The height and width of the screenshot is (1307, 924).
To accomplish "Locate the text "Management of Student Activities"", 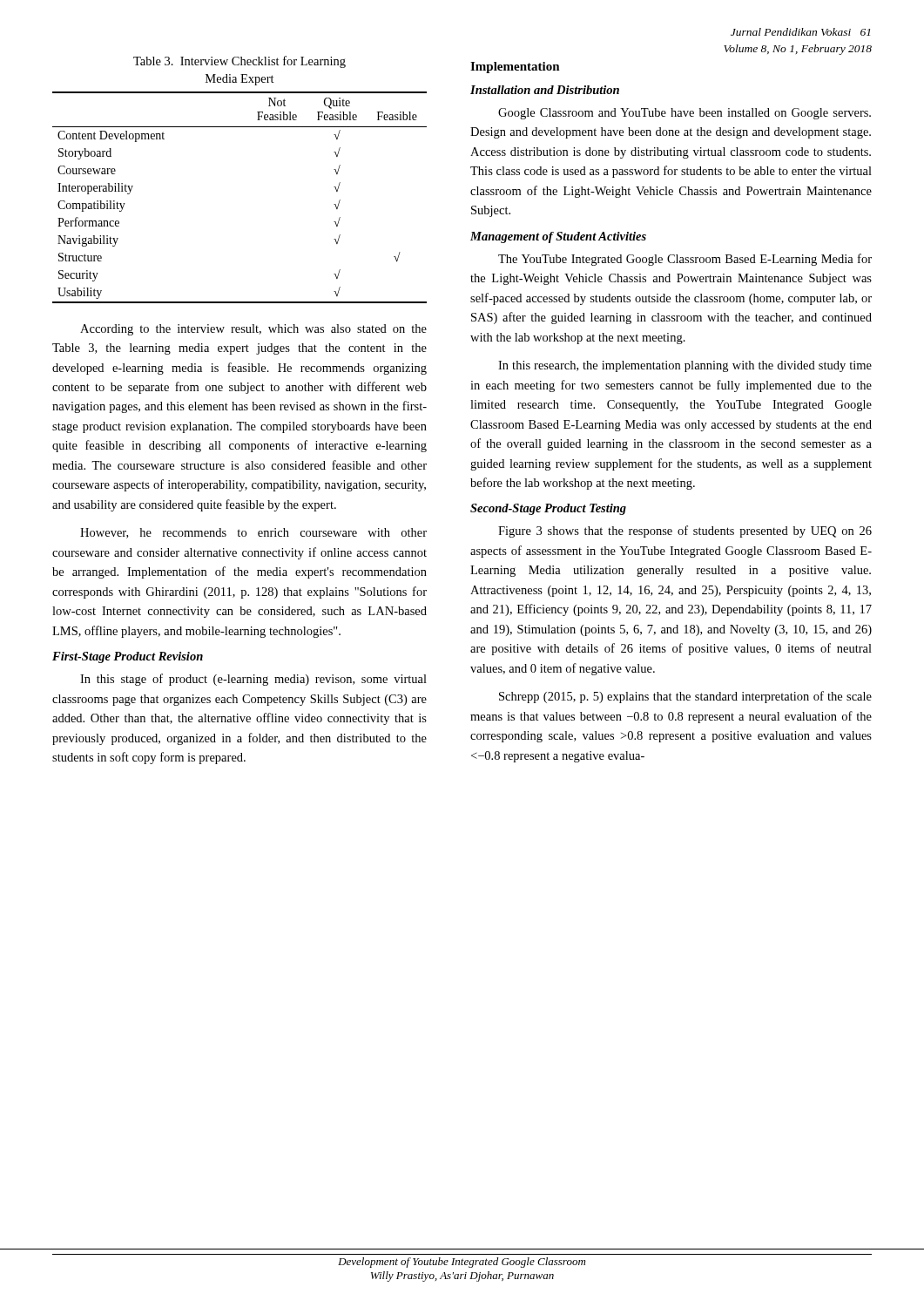I will [558, 236].
